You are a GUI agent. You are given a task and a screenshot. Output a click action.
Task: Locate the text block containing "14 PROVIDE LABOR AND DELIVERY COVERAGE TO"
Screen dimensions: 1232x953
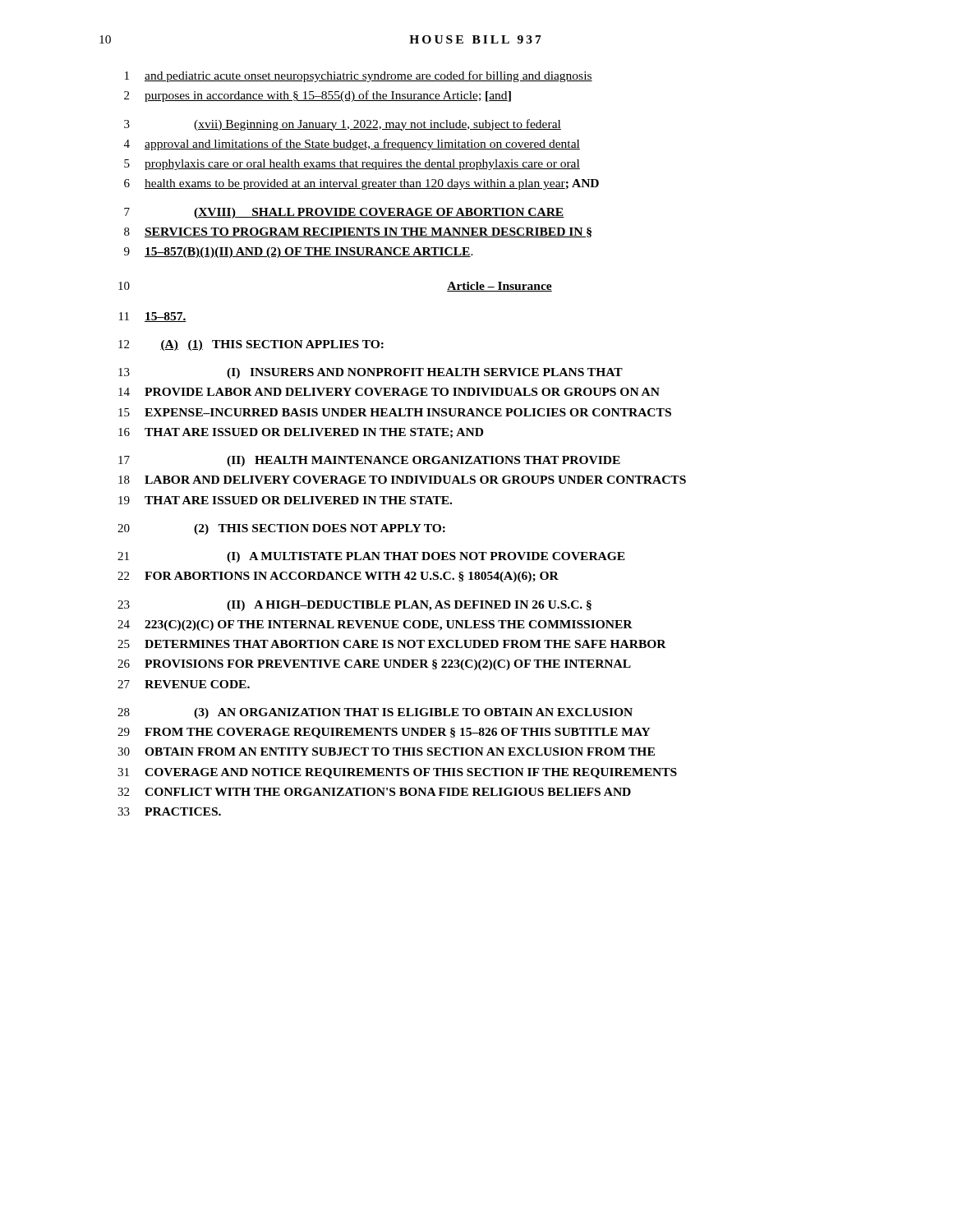click(x=476, y=392)
